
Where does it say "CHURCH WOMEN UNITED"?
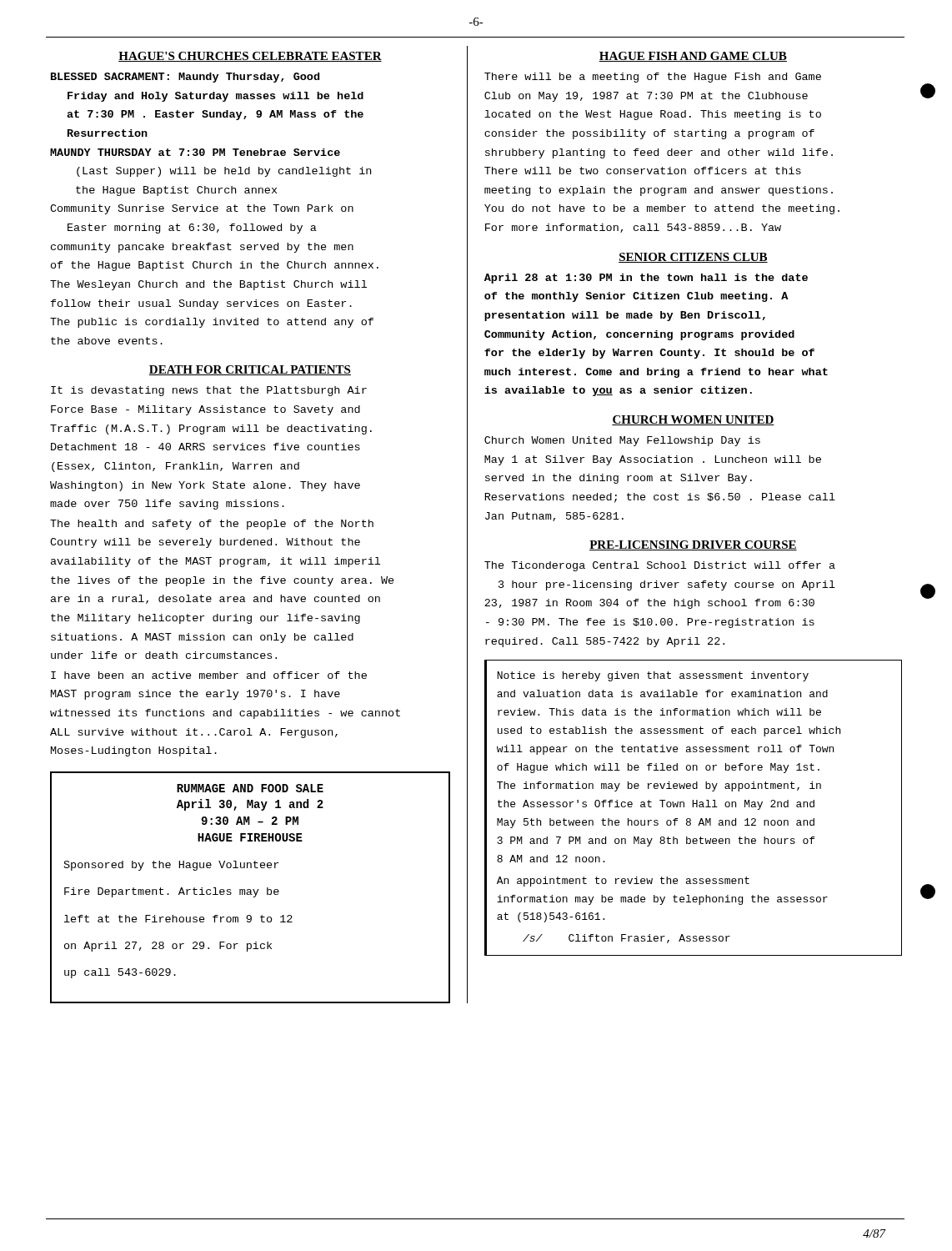pyautogui.click(x=693, y=420)
